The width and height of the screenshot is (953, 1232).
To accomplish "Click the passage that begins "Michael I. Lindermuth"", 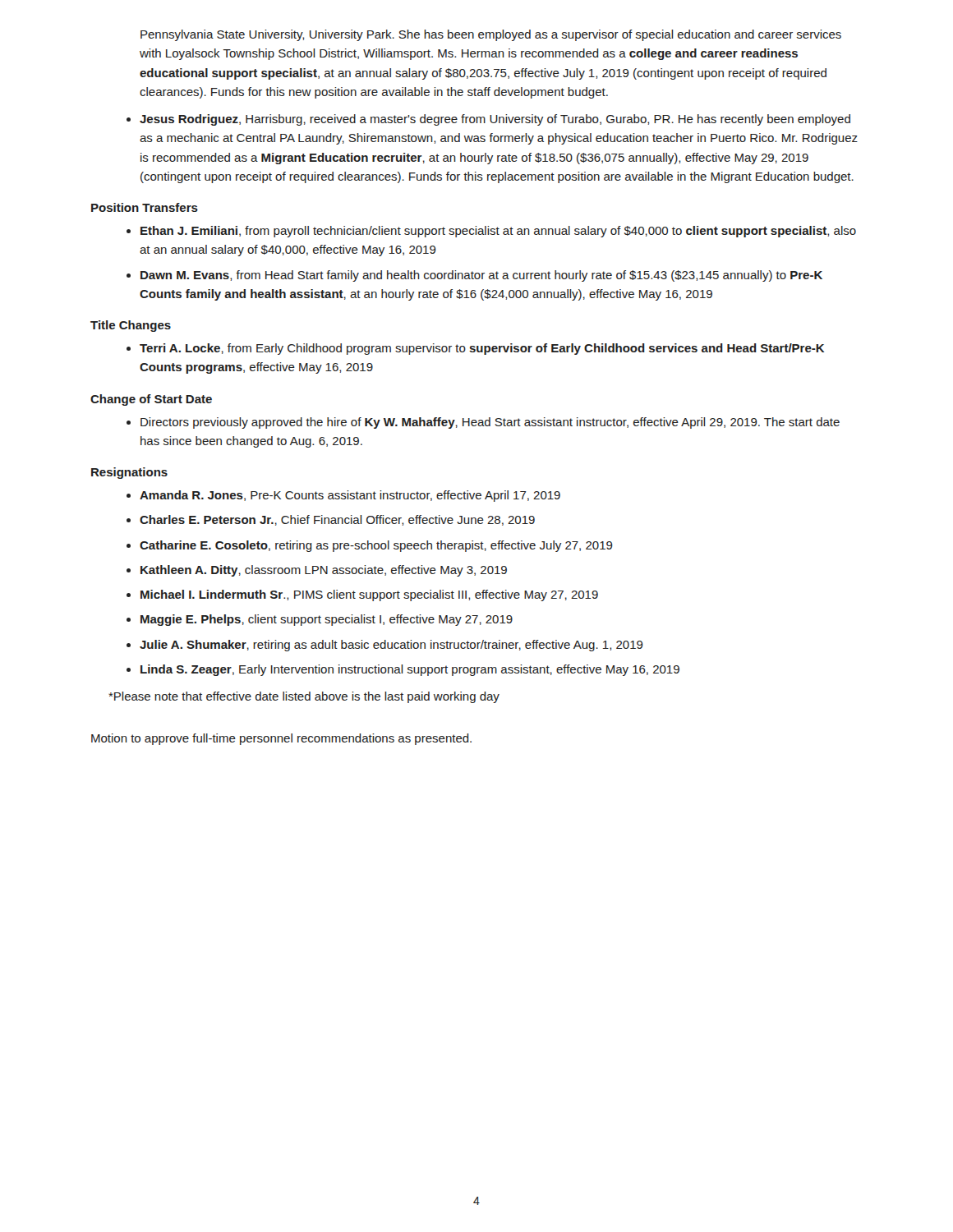I will pos(369,594).
